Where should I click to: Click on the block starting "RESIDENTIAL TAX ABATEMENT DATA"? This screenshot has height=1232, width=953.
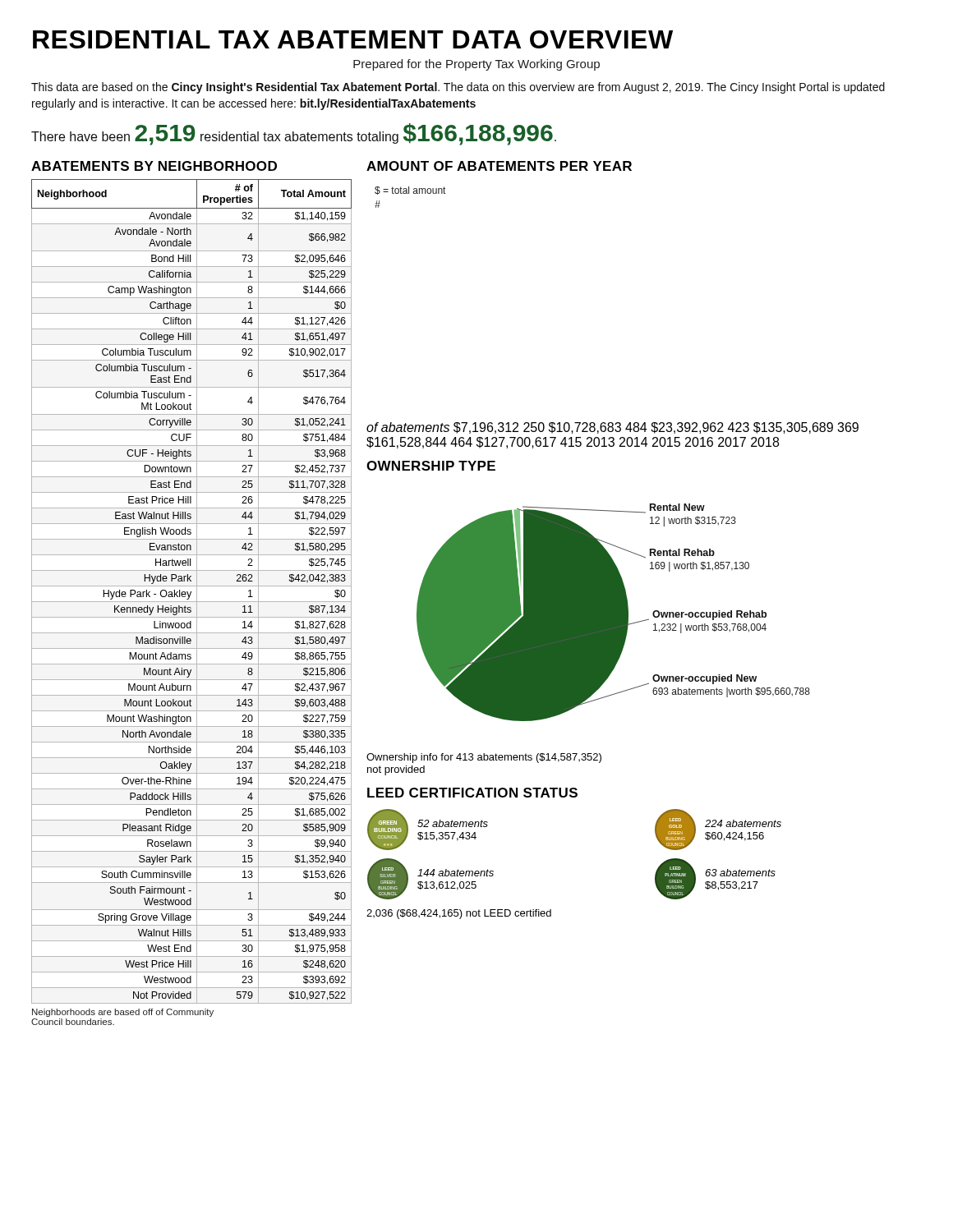coord(476,40)
